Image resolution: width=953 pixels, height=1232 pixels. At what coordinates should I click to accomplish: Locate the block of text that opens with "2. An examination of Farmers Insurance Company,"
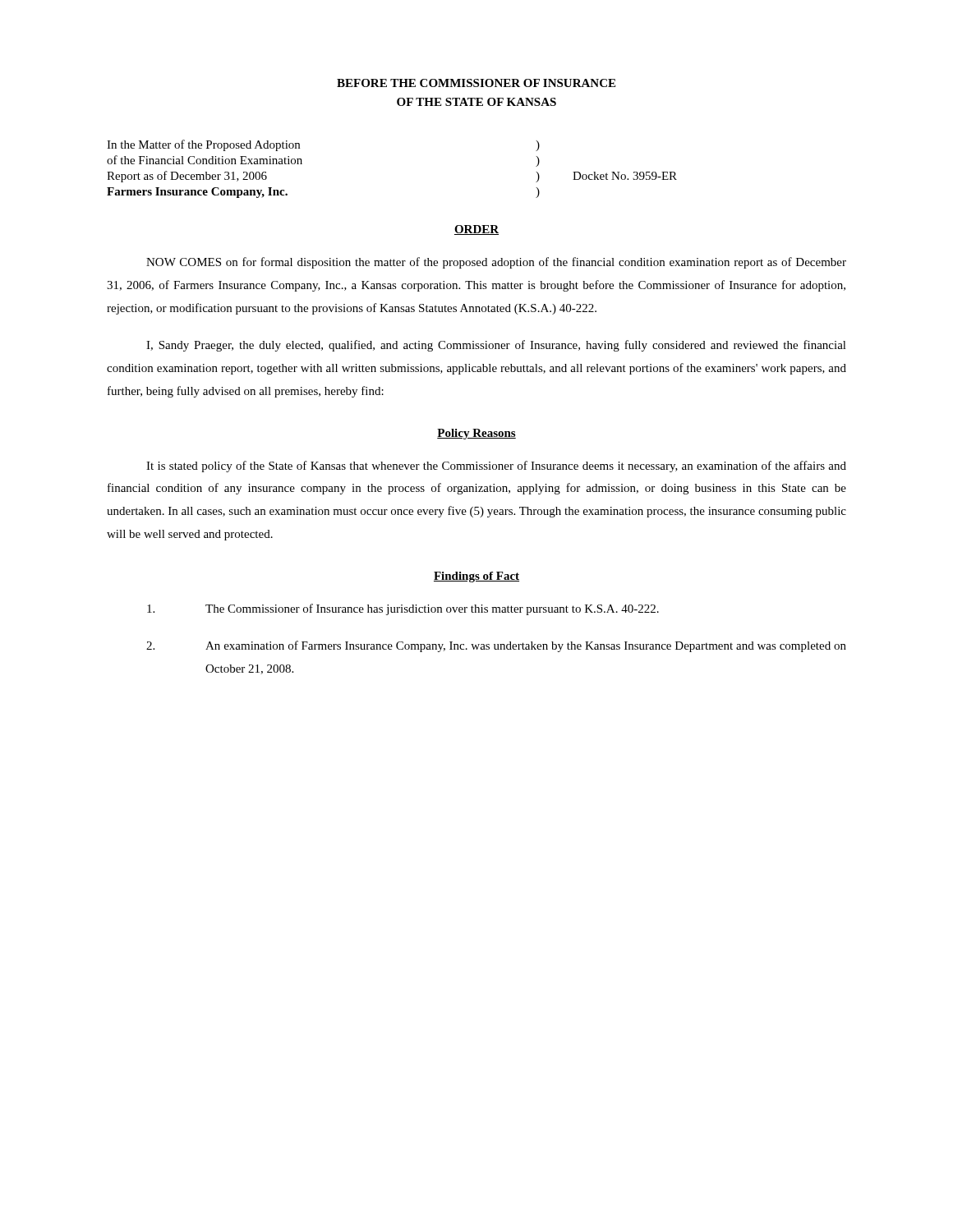(476, 658)
